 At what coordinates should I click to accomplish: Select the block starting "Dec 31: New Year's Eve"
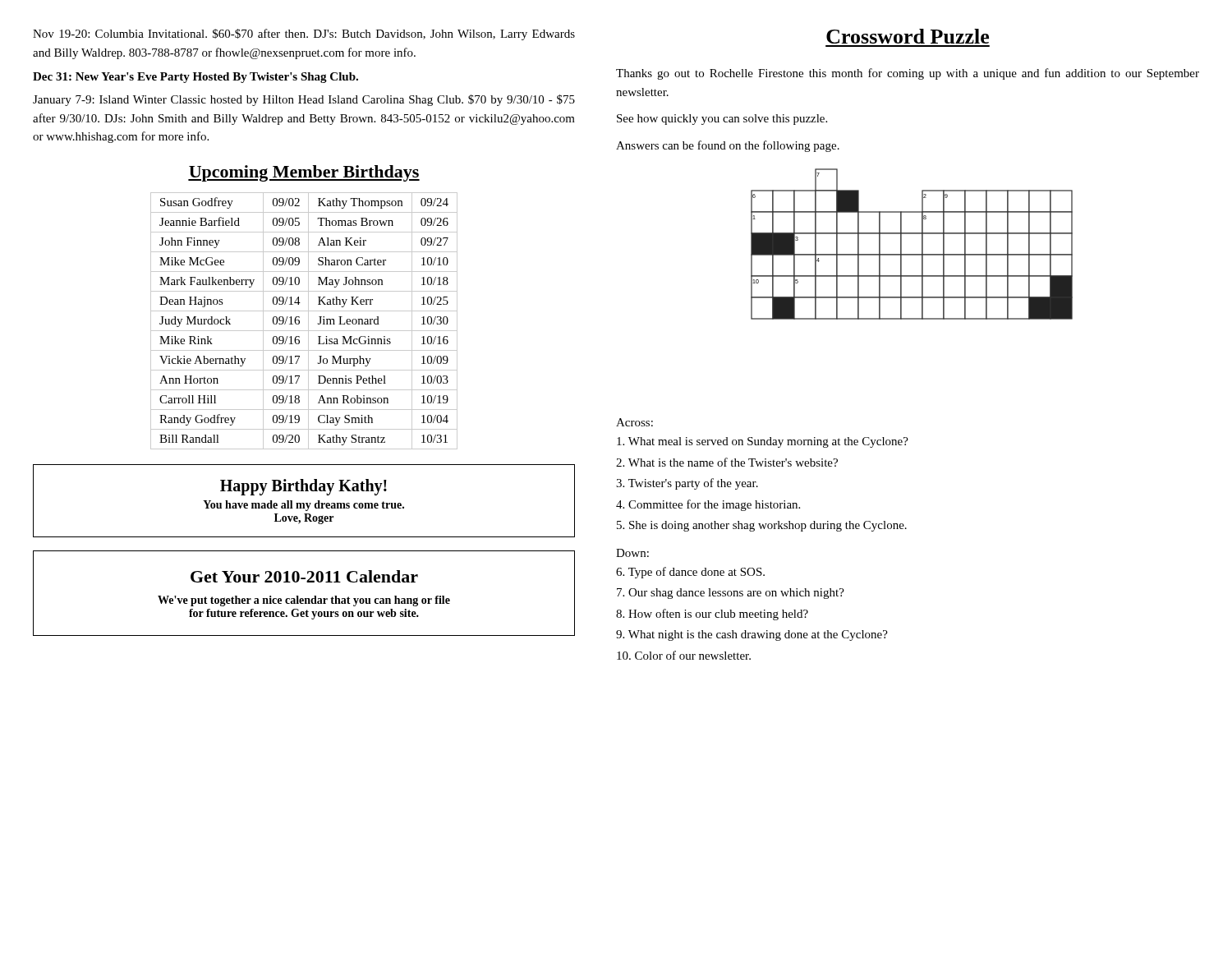(x=196, y=76)
